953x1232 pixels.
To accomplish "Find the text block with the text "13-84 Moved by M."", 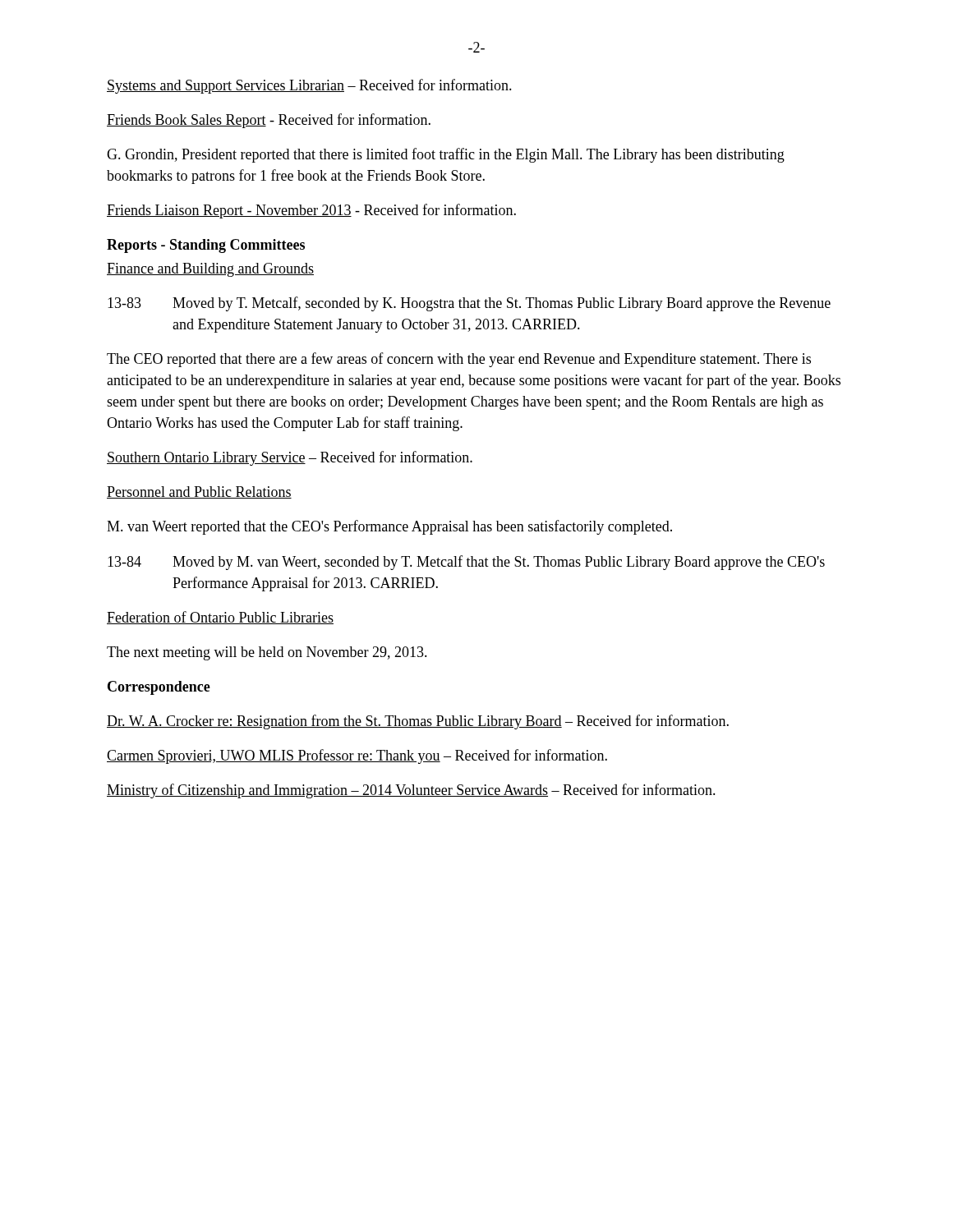I will click(x=476, y=572).
